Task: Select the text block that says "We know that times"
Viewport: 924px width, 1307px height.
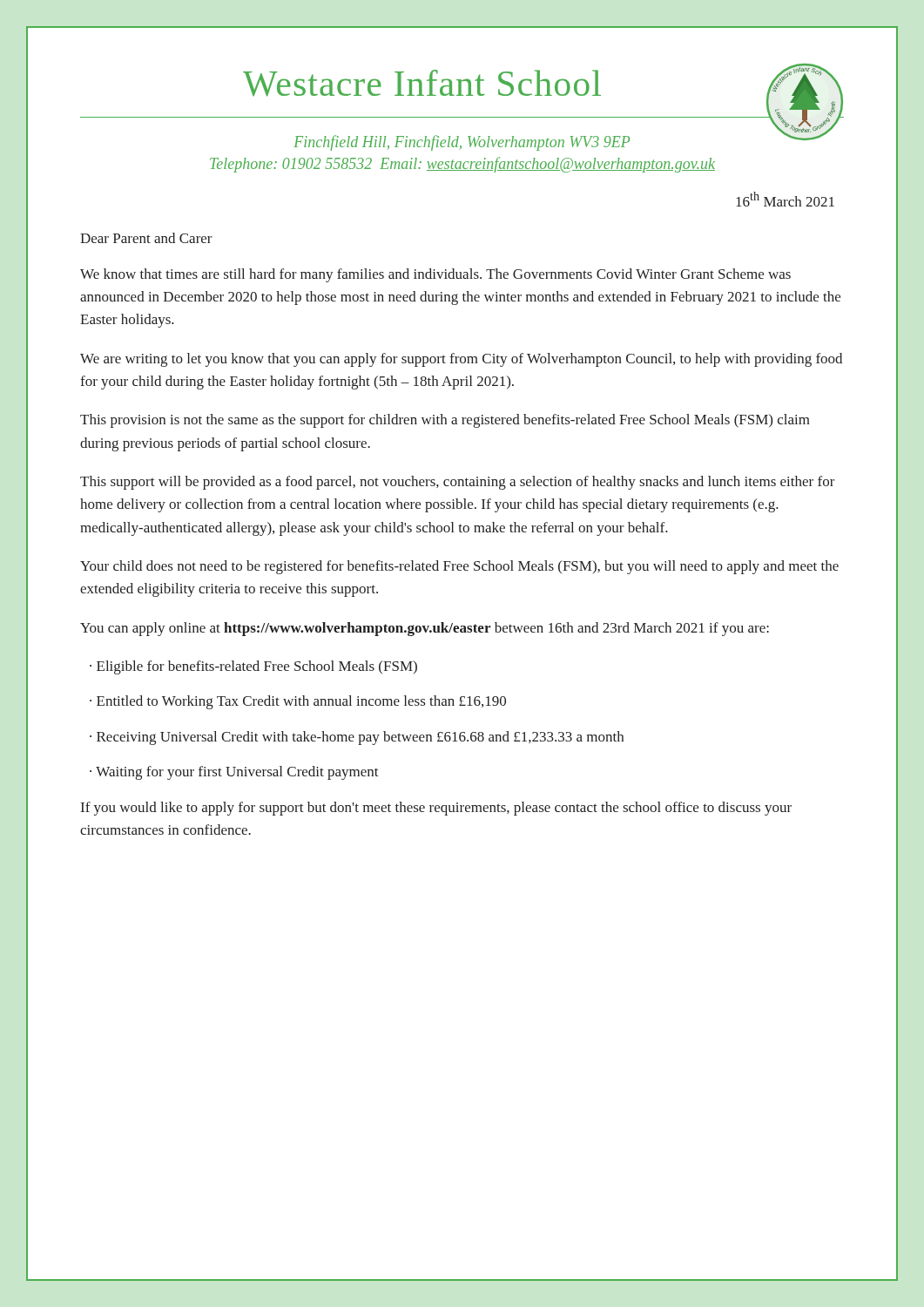Action: pyautogui.click(x=461, y=297)
